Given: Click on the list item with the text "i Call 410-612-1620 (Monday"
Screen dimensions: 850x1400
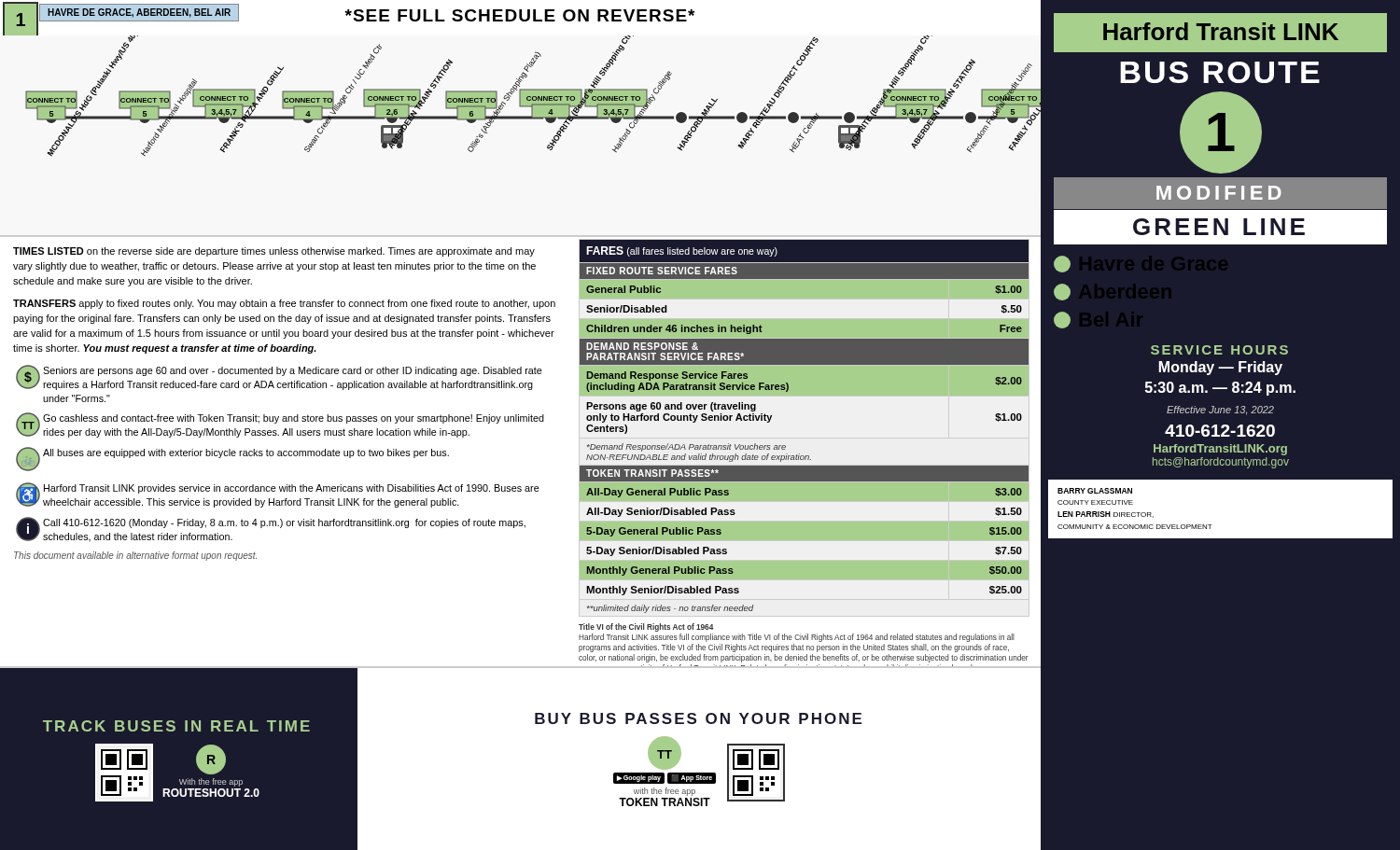Looking at the screenshot, I should pos(285,531).
